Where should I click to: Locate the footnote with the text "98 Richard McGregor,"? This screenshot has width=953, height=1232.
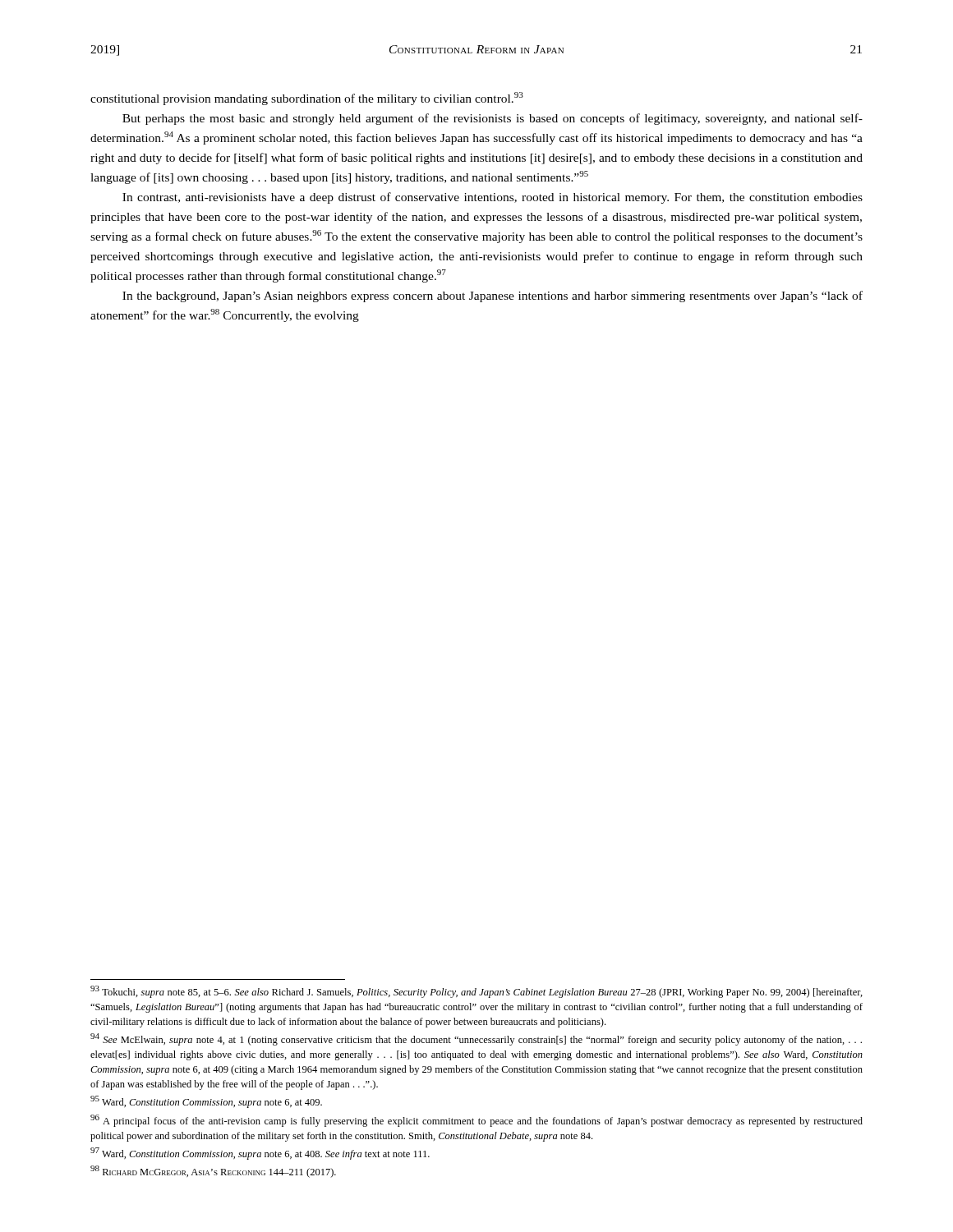(213, 1172)
